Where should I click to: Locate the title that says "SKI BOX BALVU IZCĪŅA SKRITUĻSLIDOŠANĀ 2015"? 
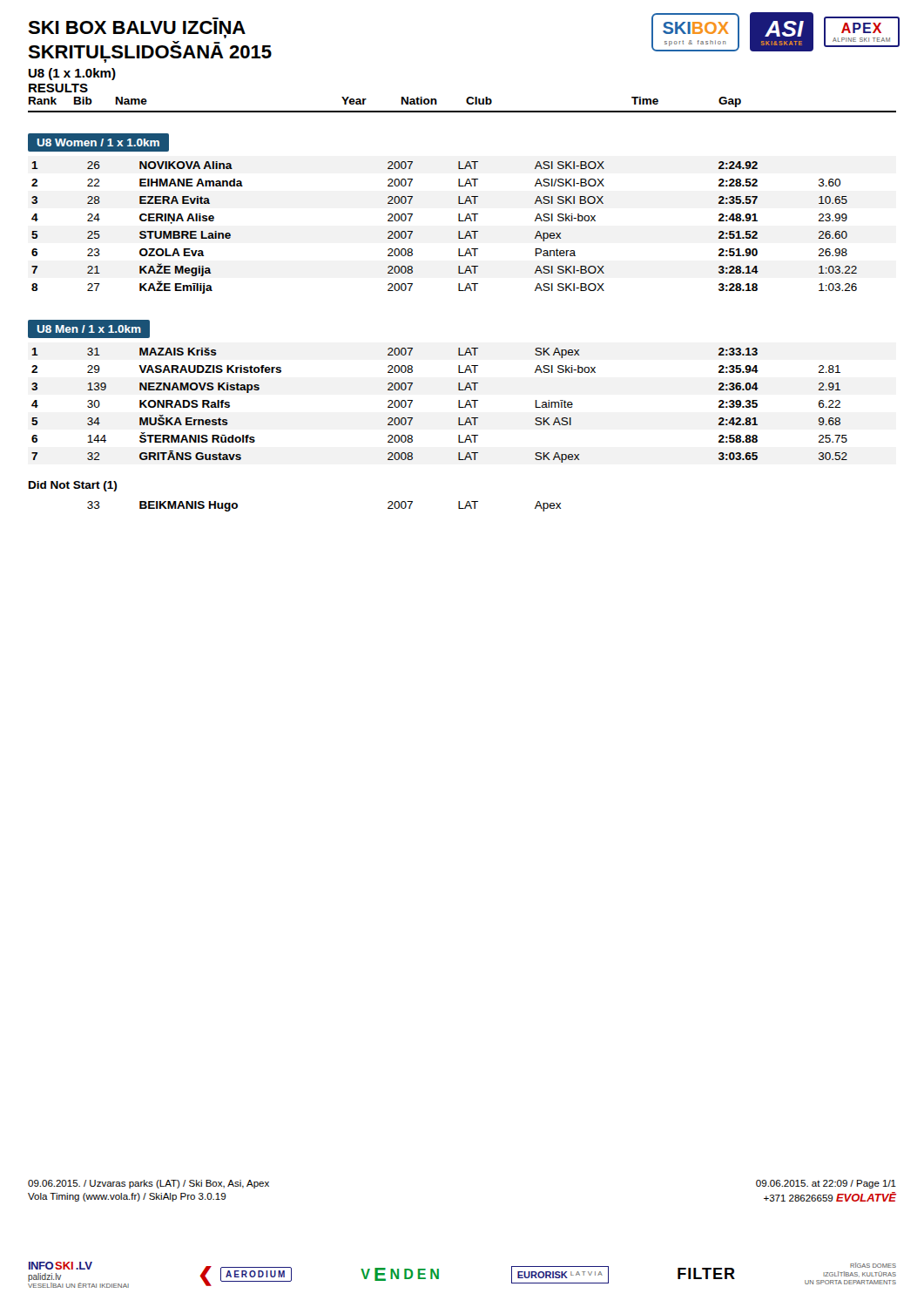pyautogui.click(x=150, y=55)
